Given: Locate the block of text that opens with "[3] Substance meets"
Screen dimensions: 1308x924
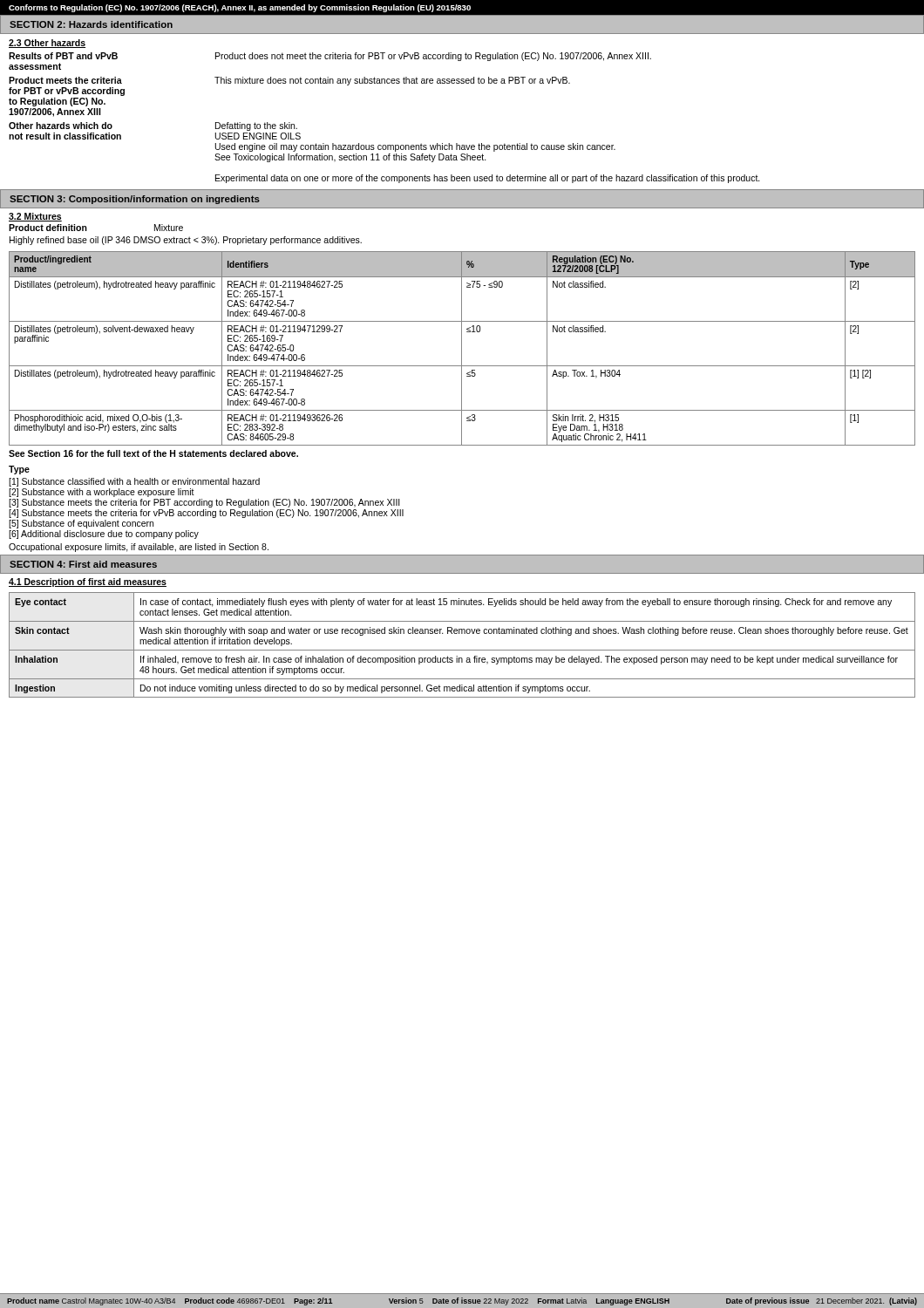Looking at the screenshot, I should pyautogui.click(x=204, y=502).
